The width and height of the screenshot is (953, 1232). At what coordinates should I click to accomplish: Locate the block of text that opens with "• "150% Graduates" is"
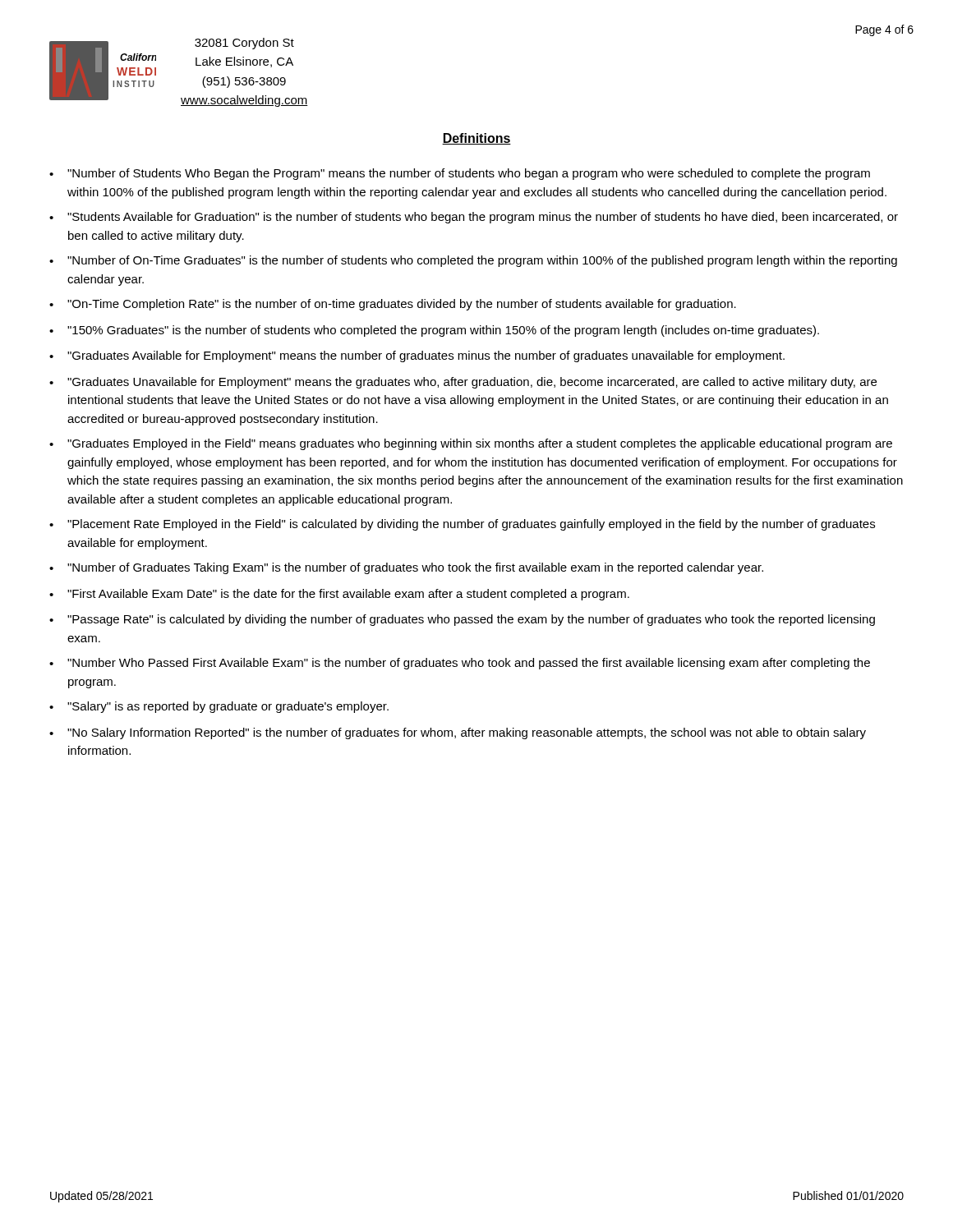point(476,330)
